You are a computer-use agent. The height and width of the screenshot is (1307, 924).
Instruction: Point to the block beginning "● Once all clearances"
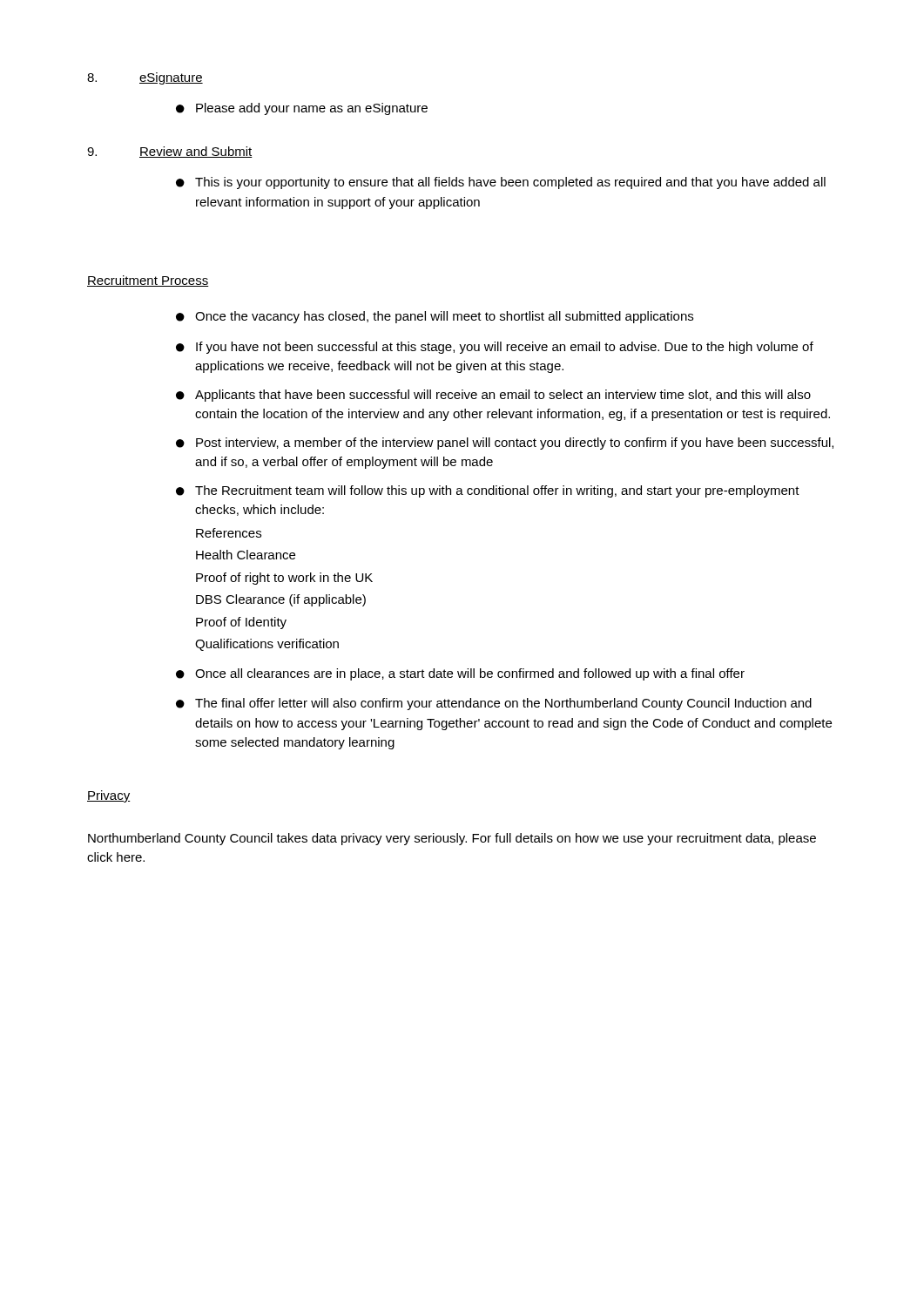[459, 674]
